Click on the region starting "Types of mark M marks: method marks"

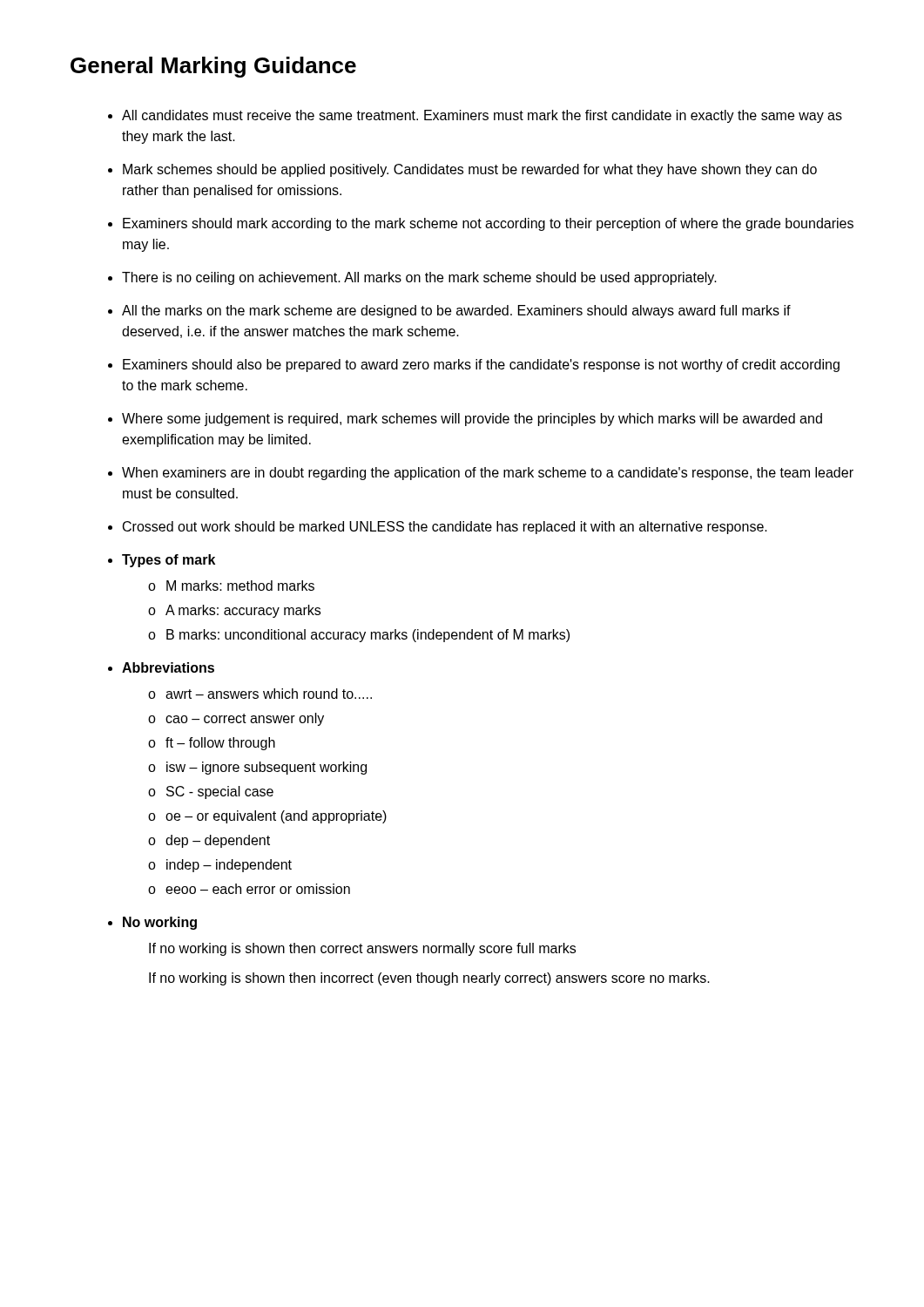(x=169, y=561)
